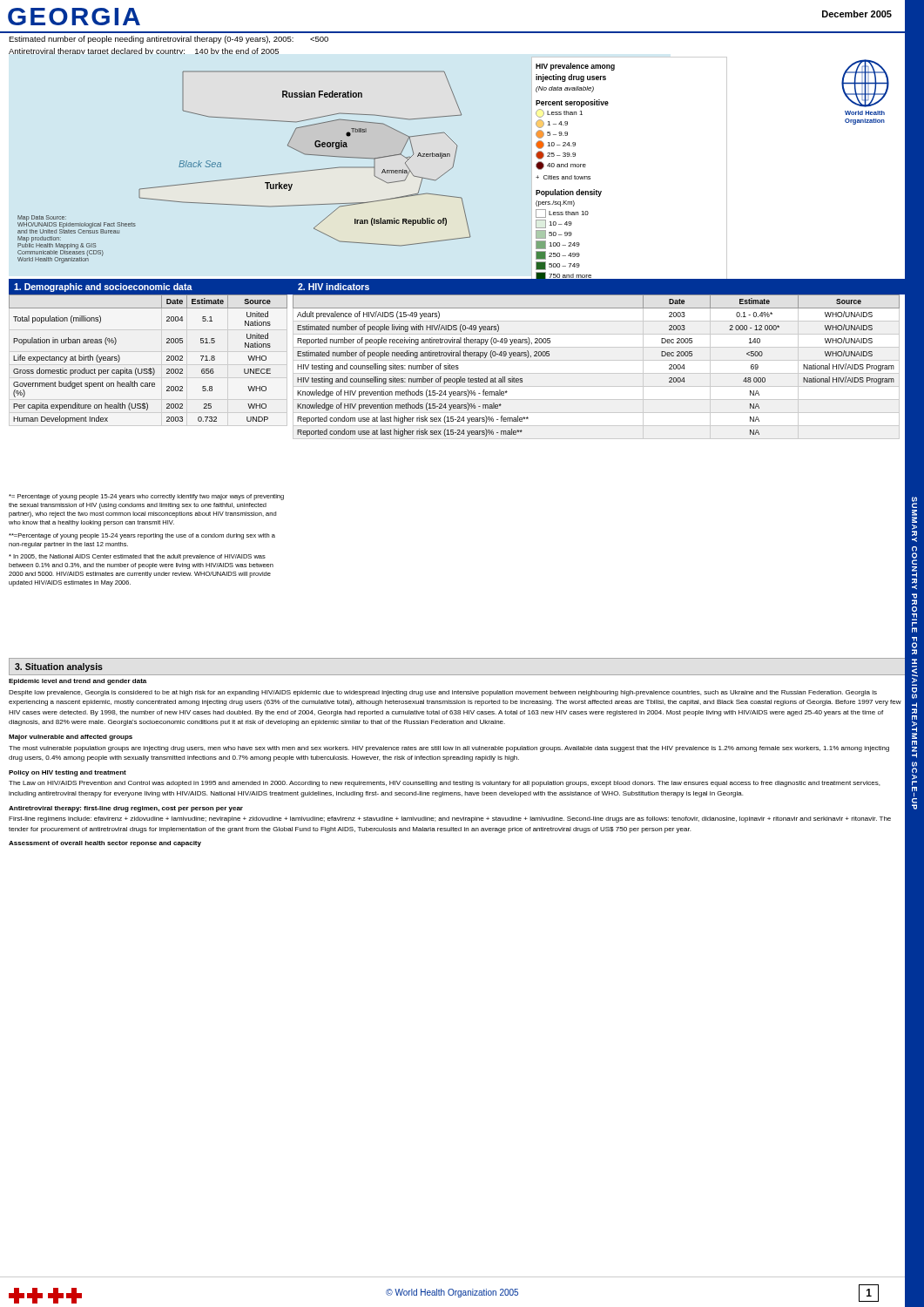The height and width of the screenshot is (1307, 924).
Task: Where is the passage that starts "= Percentage of young people"?
Action: [x=148, y=540]
